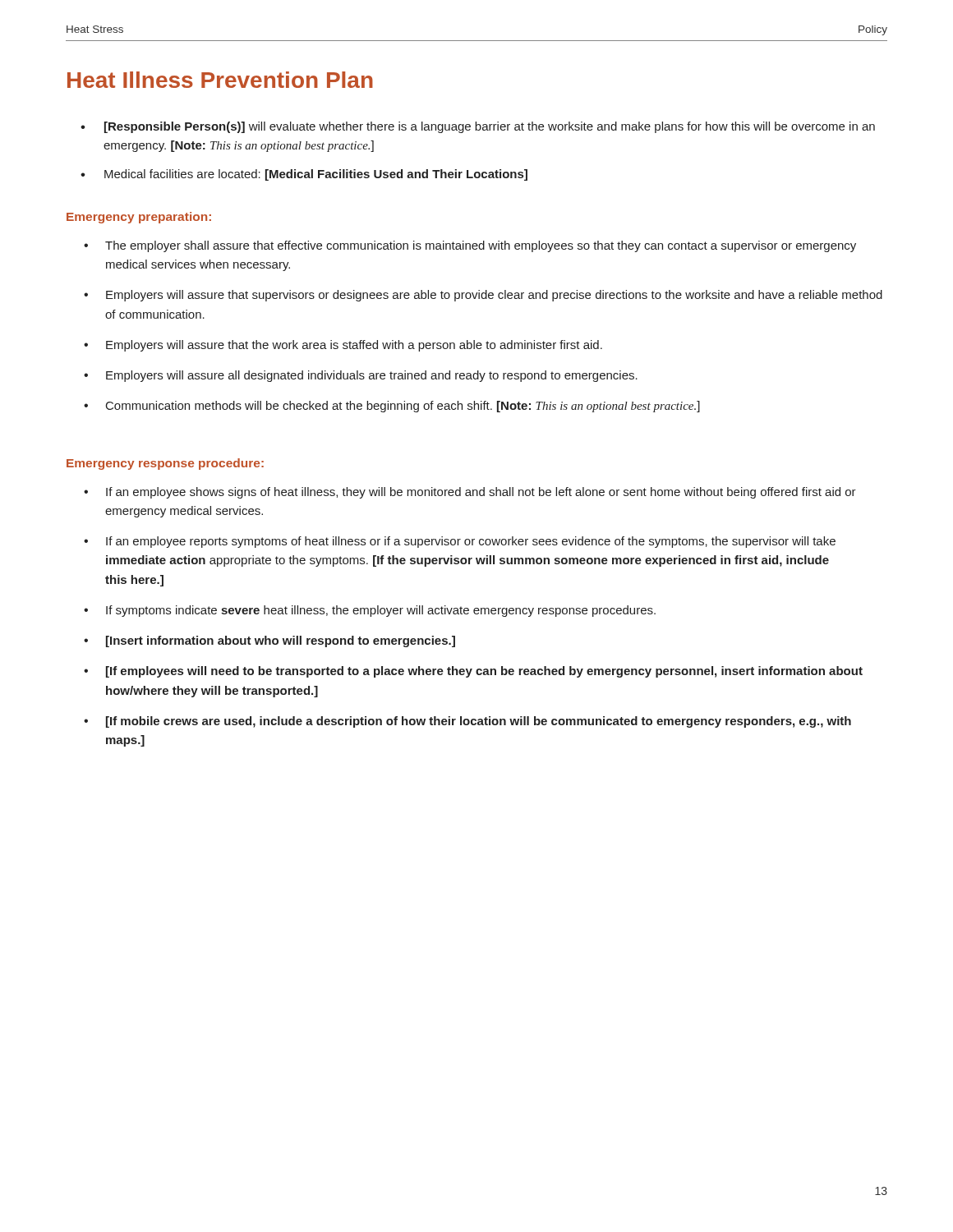Find the text block starting "Employers will assure that supervisors"
The image size is (953, 1232).
pos(494,304)
